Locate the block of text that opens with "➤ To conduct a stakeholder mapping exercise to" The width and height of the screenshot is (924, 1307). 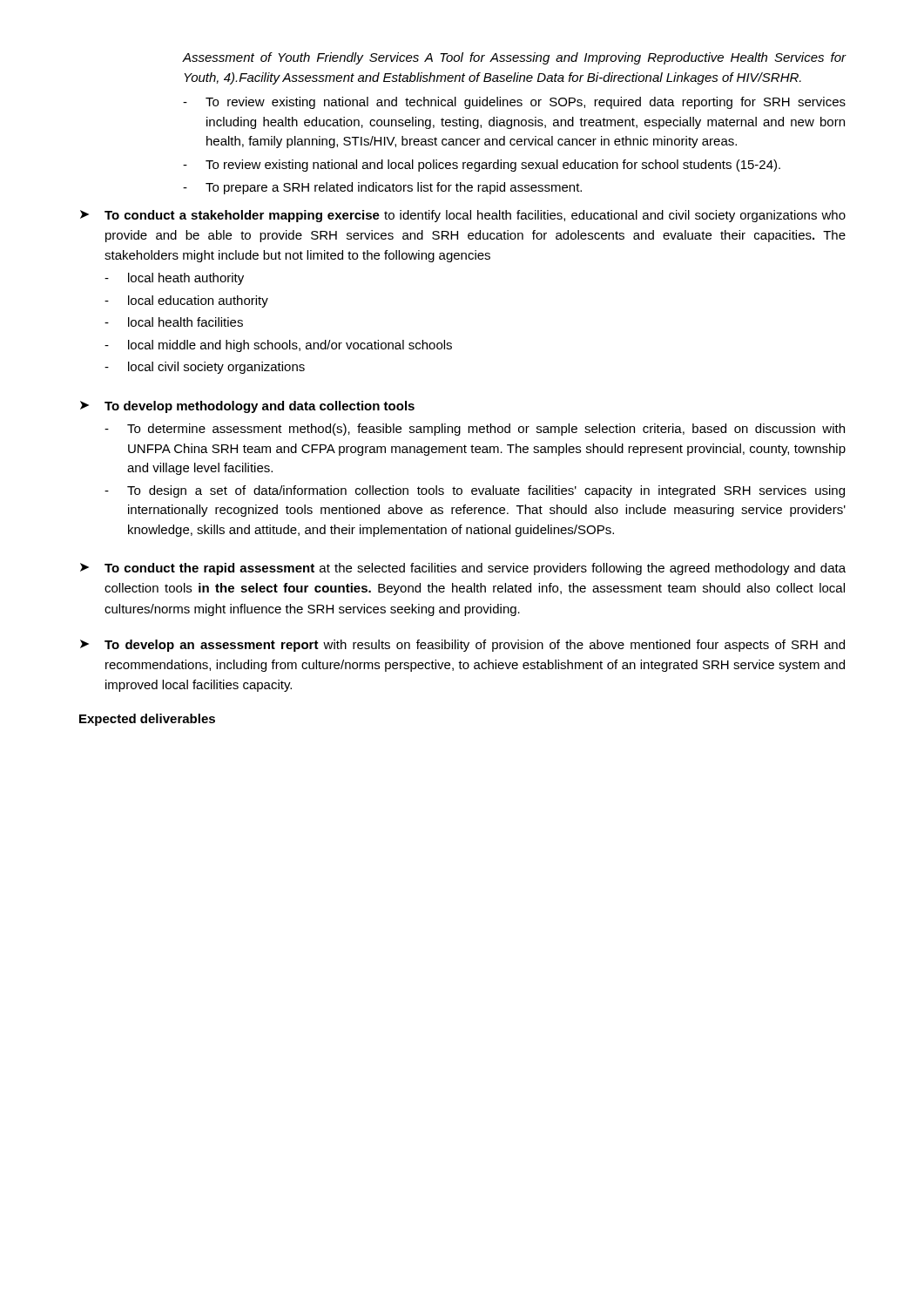(463, 216)
